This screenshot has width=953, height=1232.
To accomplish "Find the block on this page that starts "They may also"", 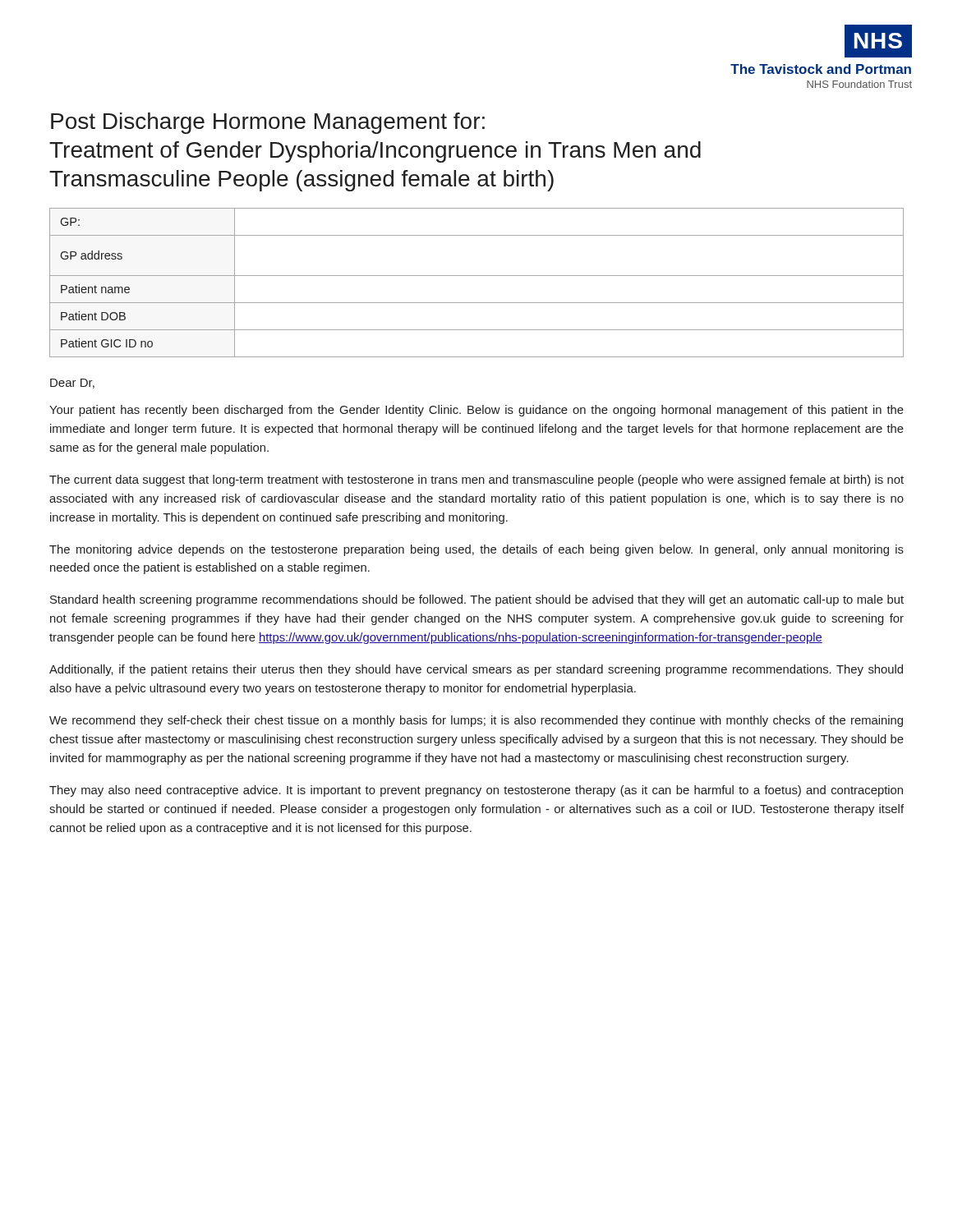I will 476,809.
